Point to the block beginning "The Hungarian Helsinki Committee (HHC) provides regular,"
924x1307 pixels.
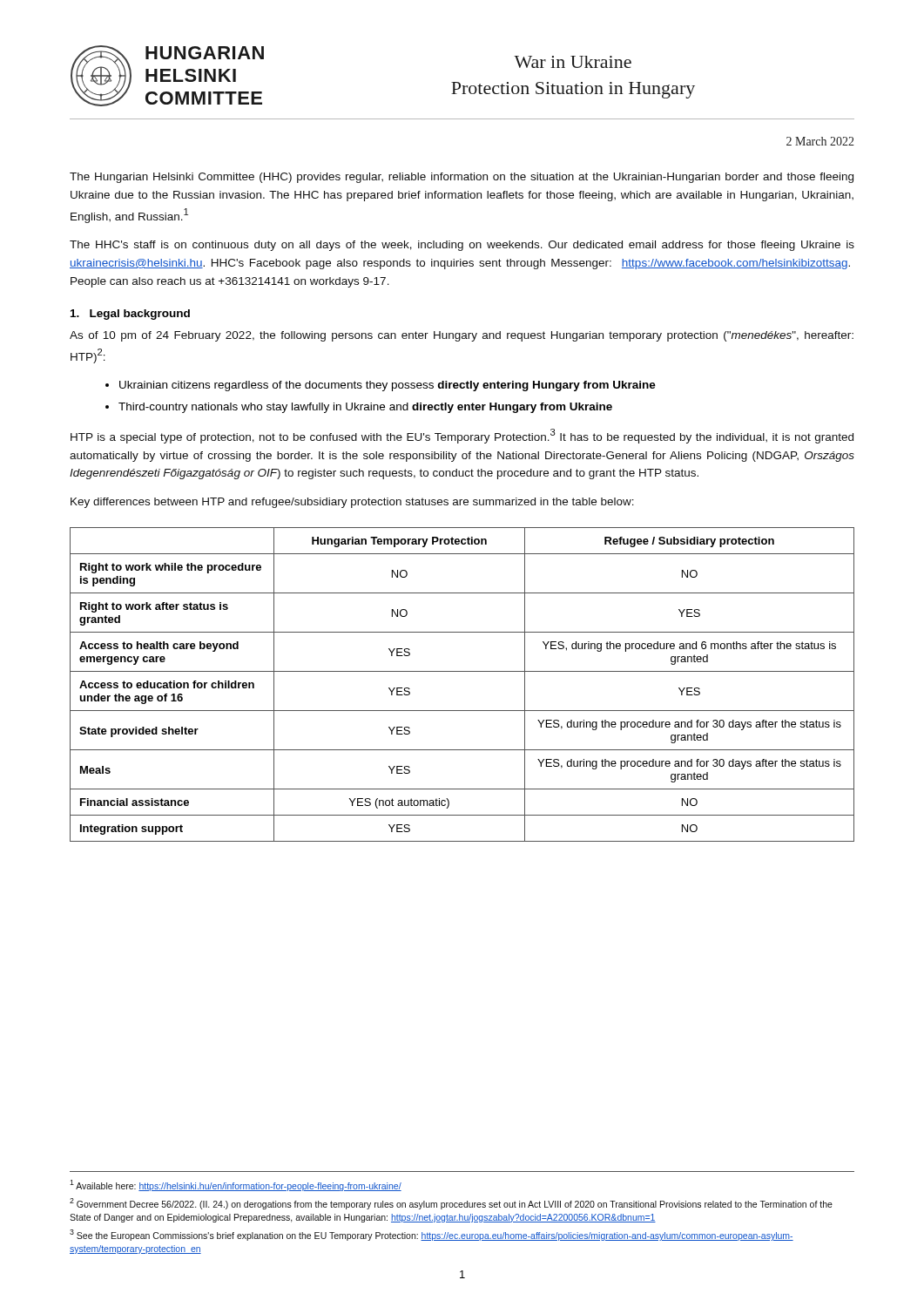click(x=462, y=196)
